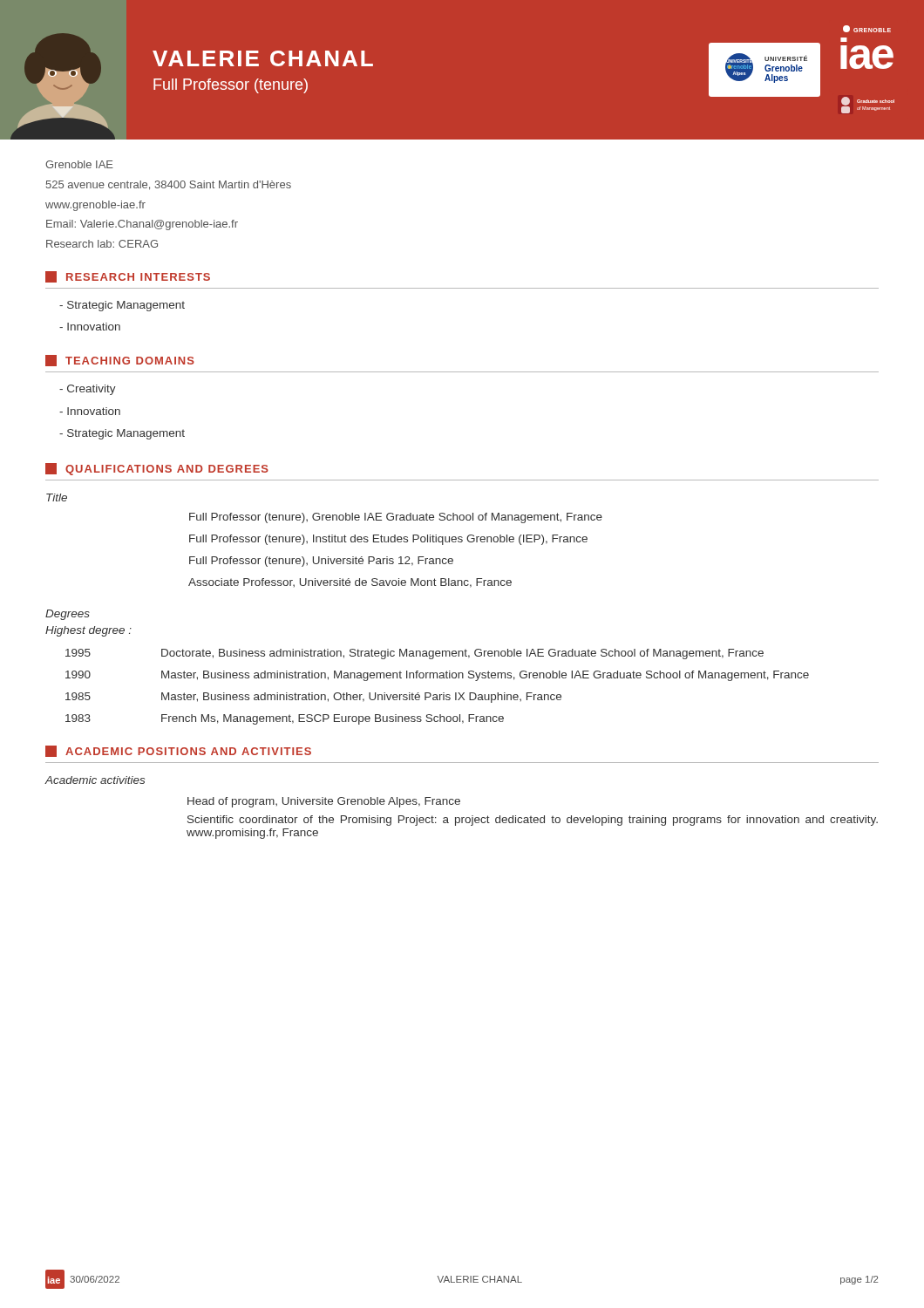Screen dimensions: 1308x924
Task: Select the table that reads "Academic activities"
Action: coord(462,806)
